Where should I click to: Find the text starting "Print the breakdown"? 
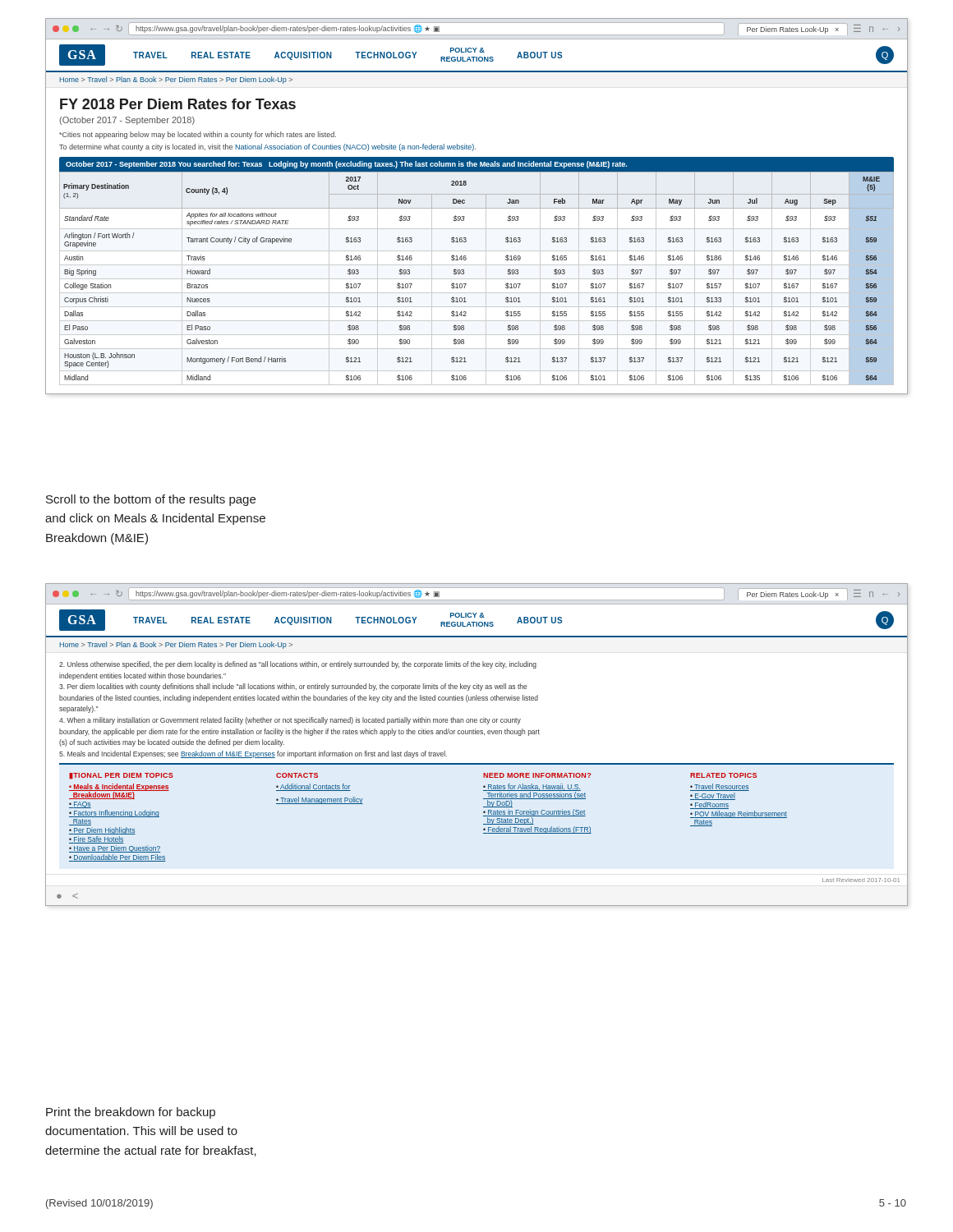pyautogui.click(x=151, y=1131)
